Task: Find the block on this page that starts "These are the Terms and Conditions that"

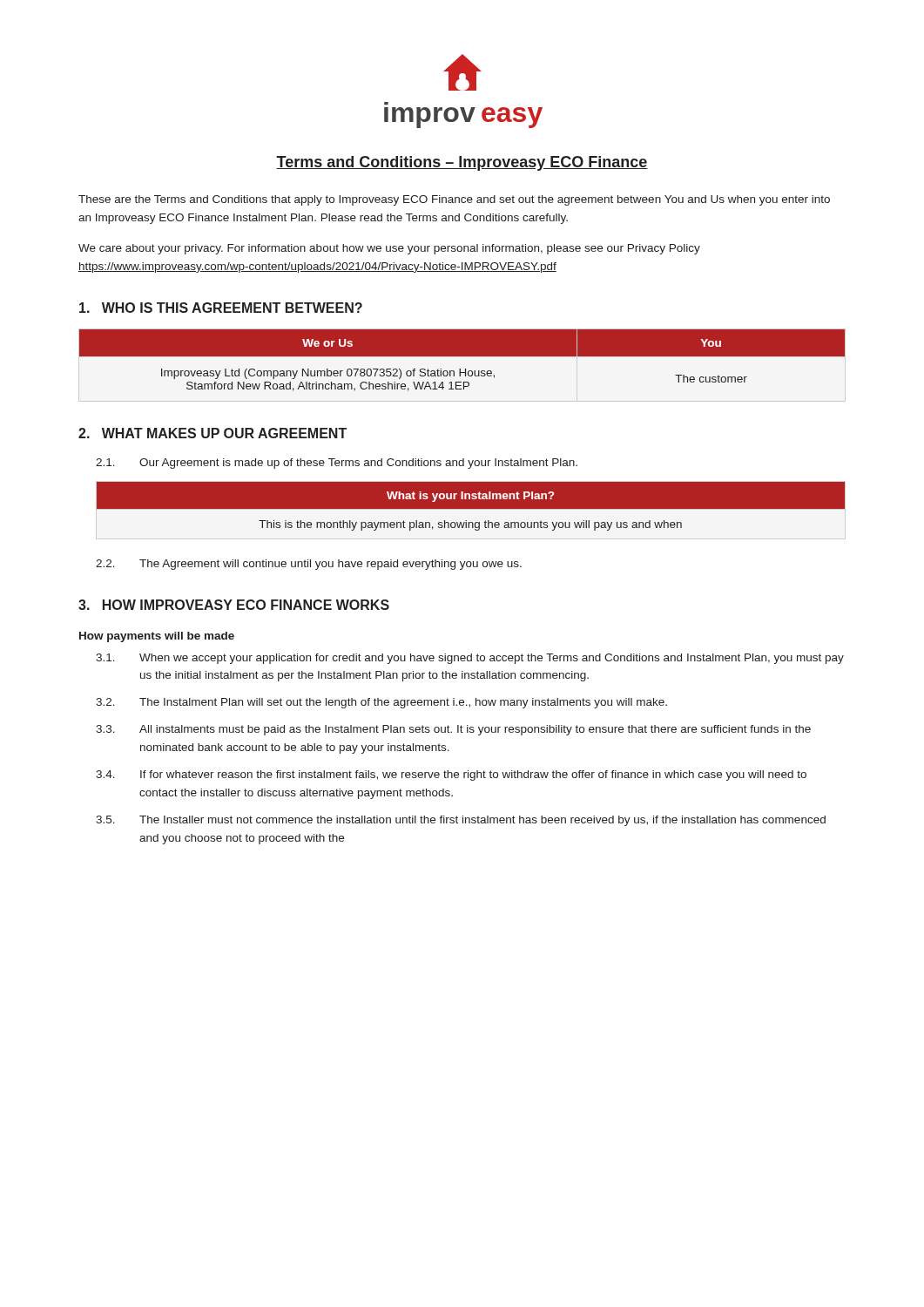Action: coord(454,208)
